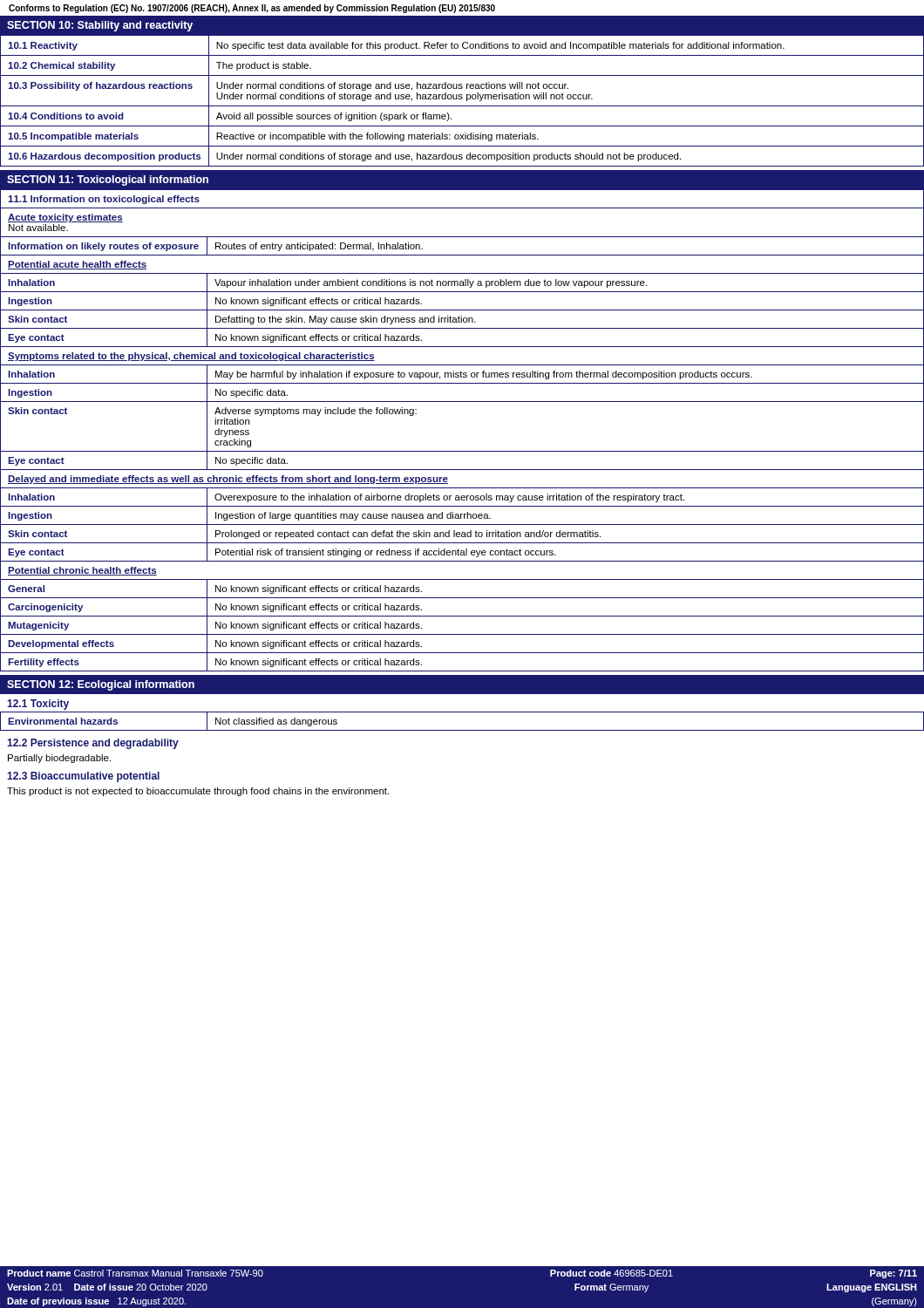Select the element starting "12.3 Bioaccumulative potential"
924x1308 pixels.
pos(83,776)
